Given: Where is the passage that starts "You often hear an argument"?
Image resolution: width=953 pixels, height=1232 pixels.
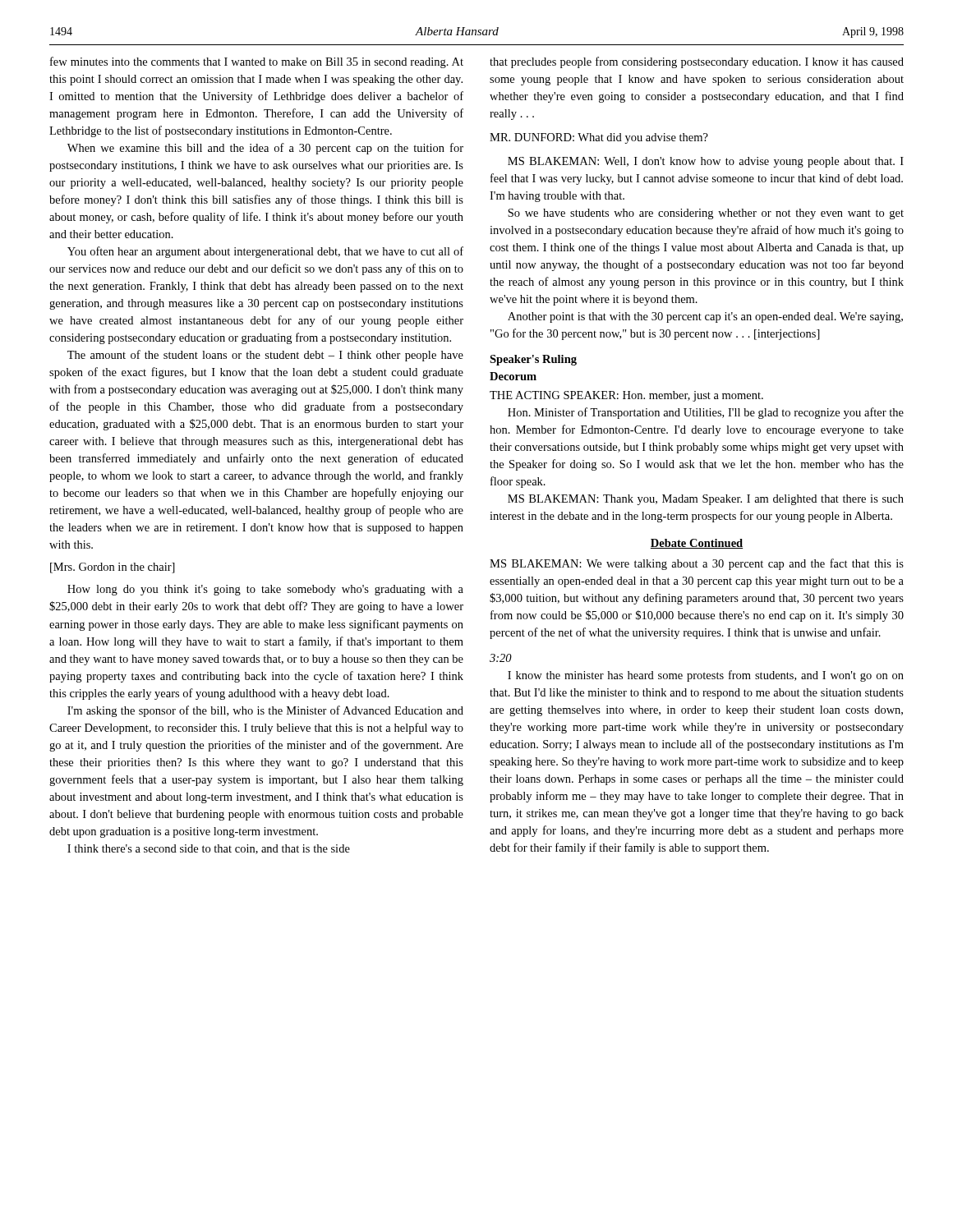Looking at the screenshot, I should coord(256,295).
